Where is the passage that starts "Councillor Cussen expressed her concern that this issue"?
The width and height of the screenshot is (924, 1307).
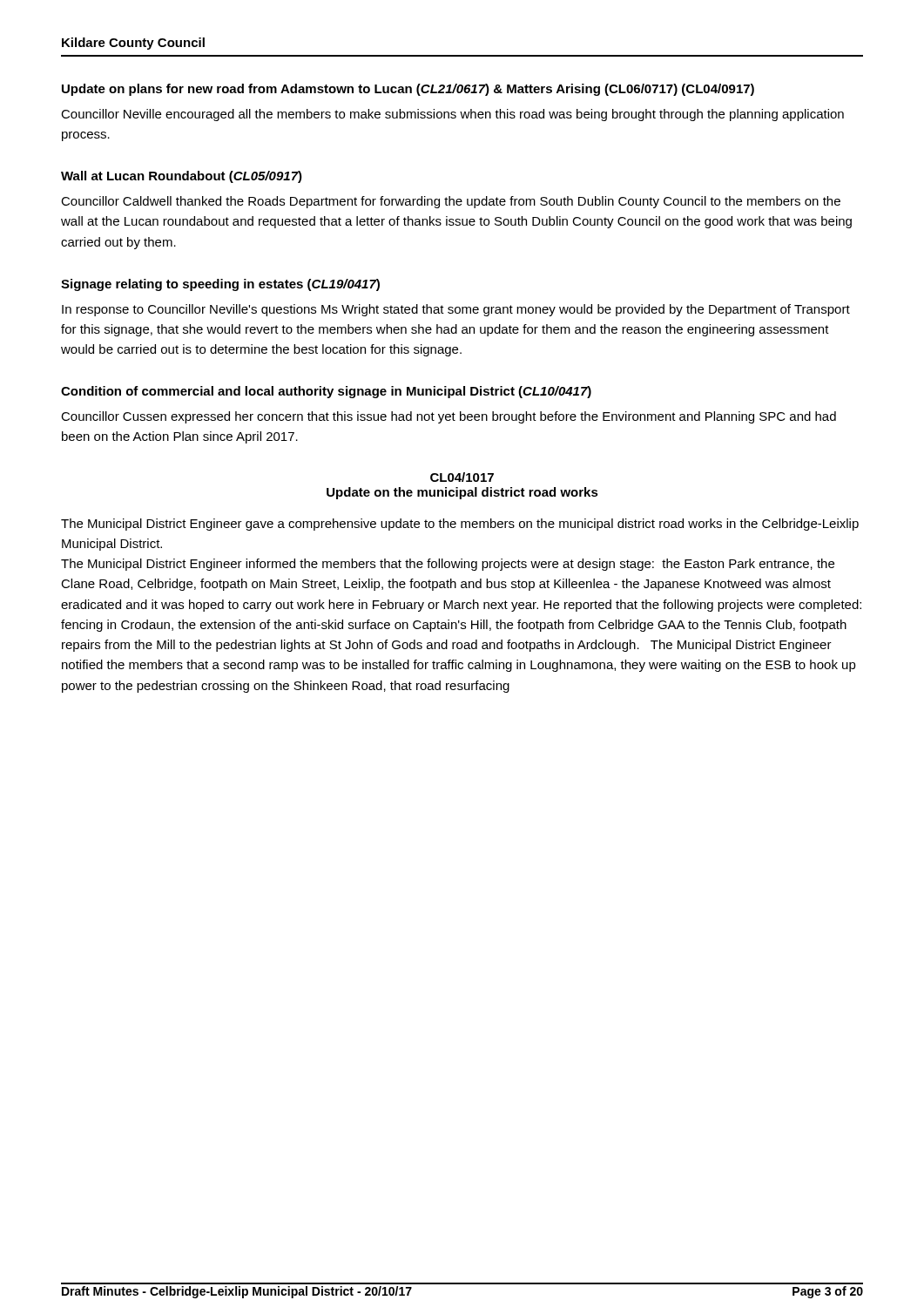pyautogui.click(x=462, y=426)
